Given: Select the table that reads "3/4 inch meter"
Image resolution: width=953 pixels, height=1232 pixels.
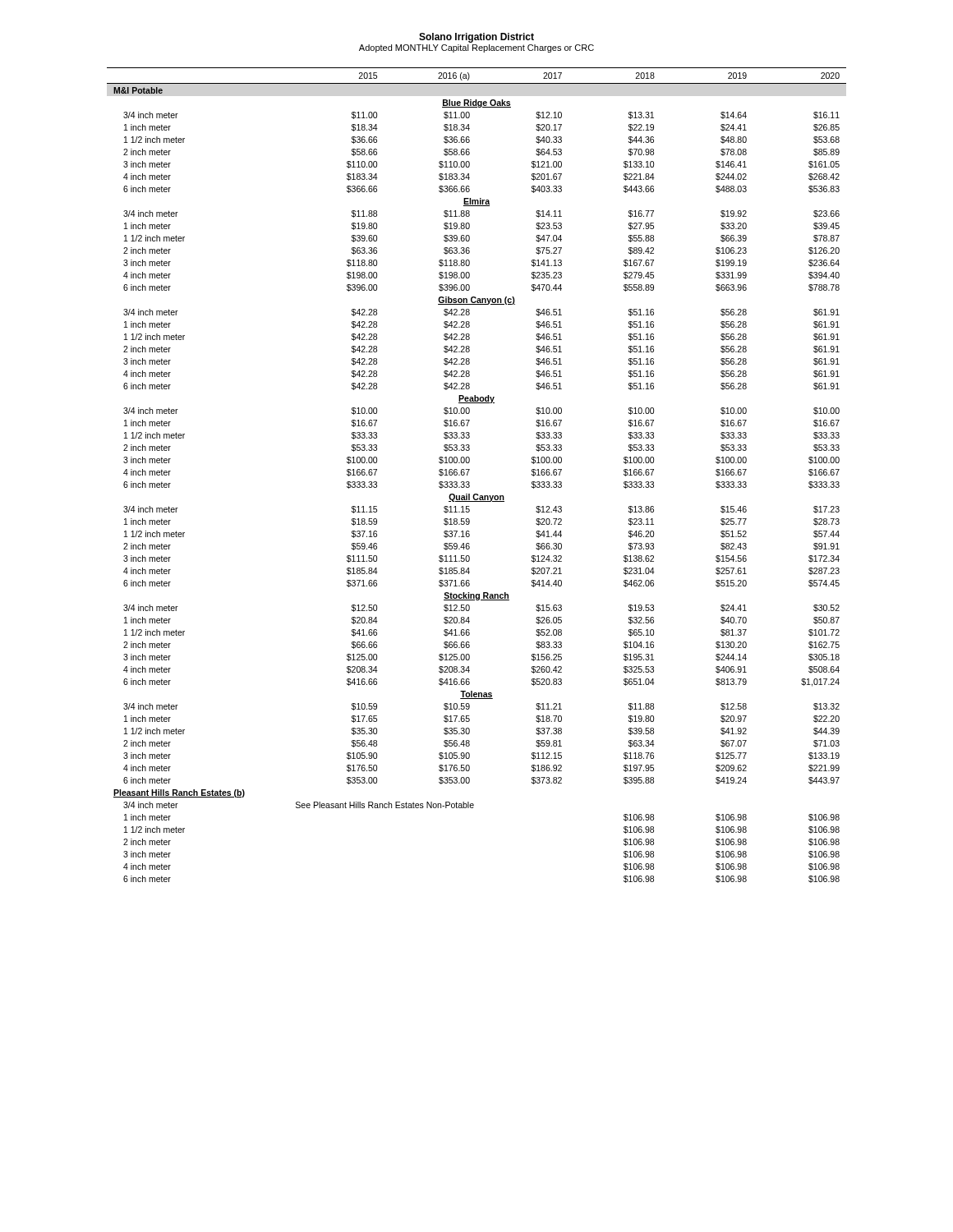Looking at the screenshot, I should tap(476, 476).
